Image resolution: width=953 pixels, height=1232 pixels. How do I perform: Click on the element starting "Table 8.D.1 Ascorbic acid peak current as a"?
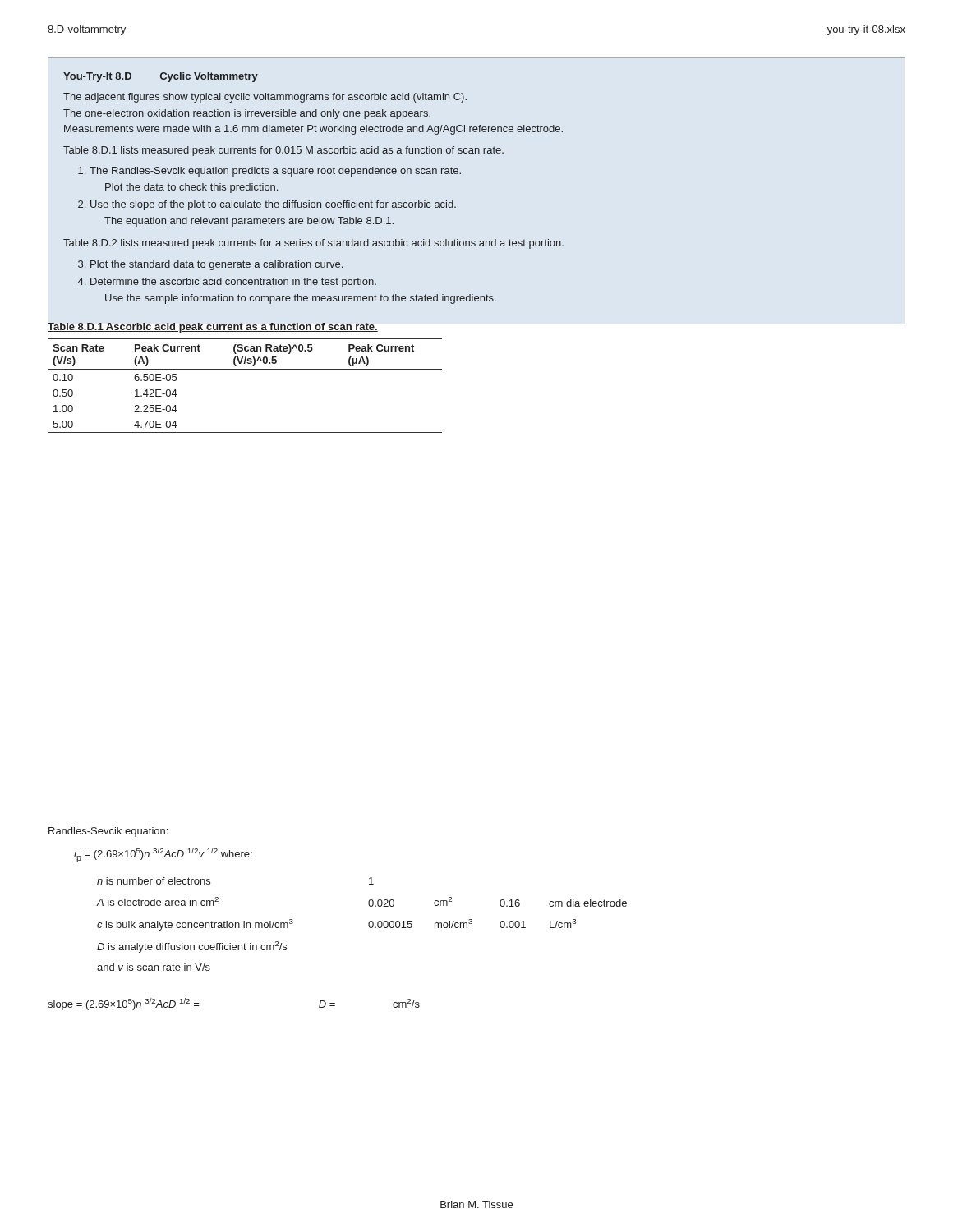pyautogui.click(x=213, y=326)
